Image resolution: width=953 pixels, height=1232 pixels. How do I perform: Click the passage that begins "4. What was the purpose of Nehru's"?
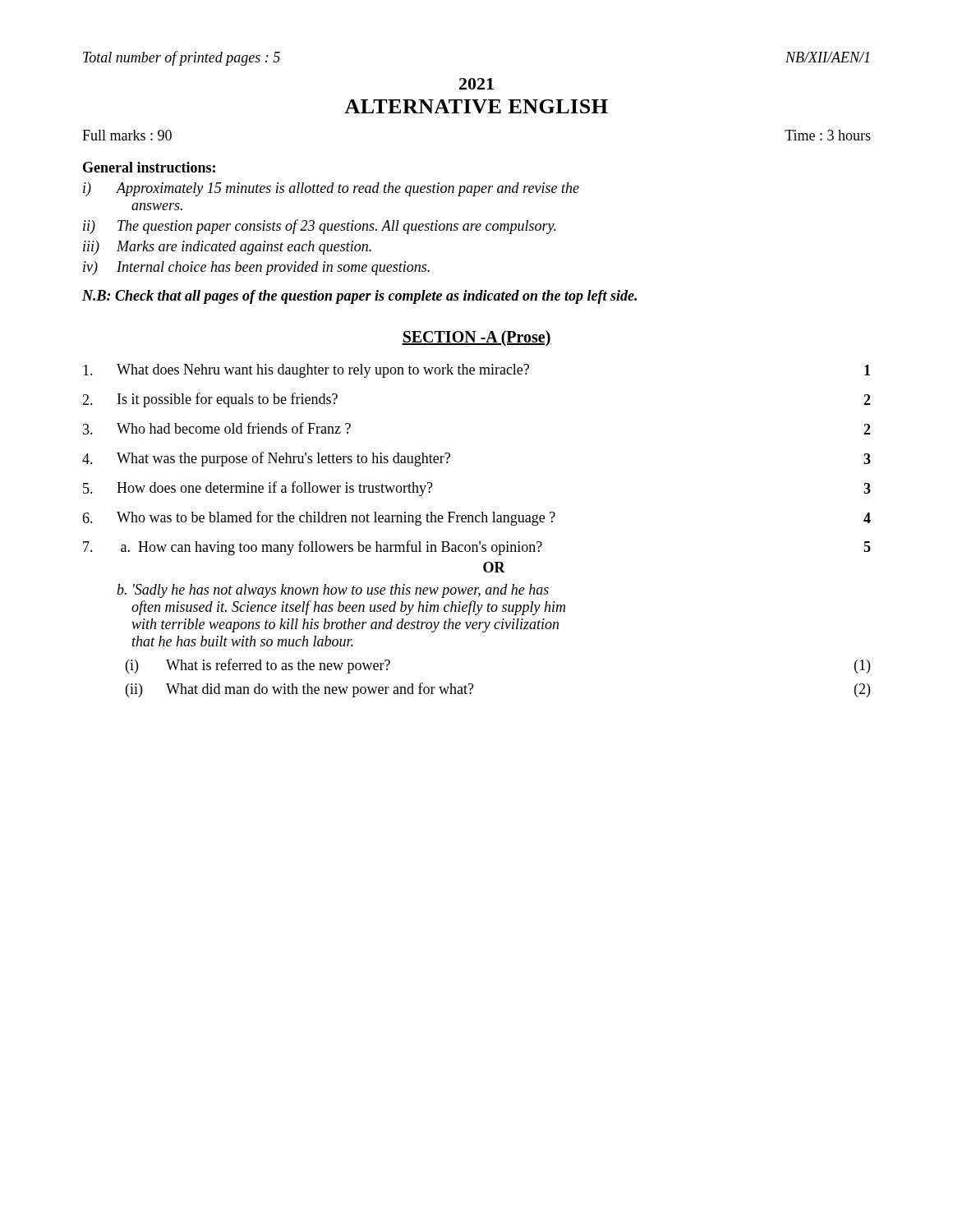[281, 460]
